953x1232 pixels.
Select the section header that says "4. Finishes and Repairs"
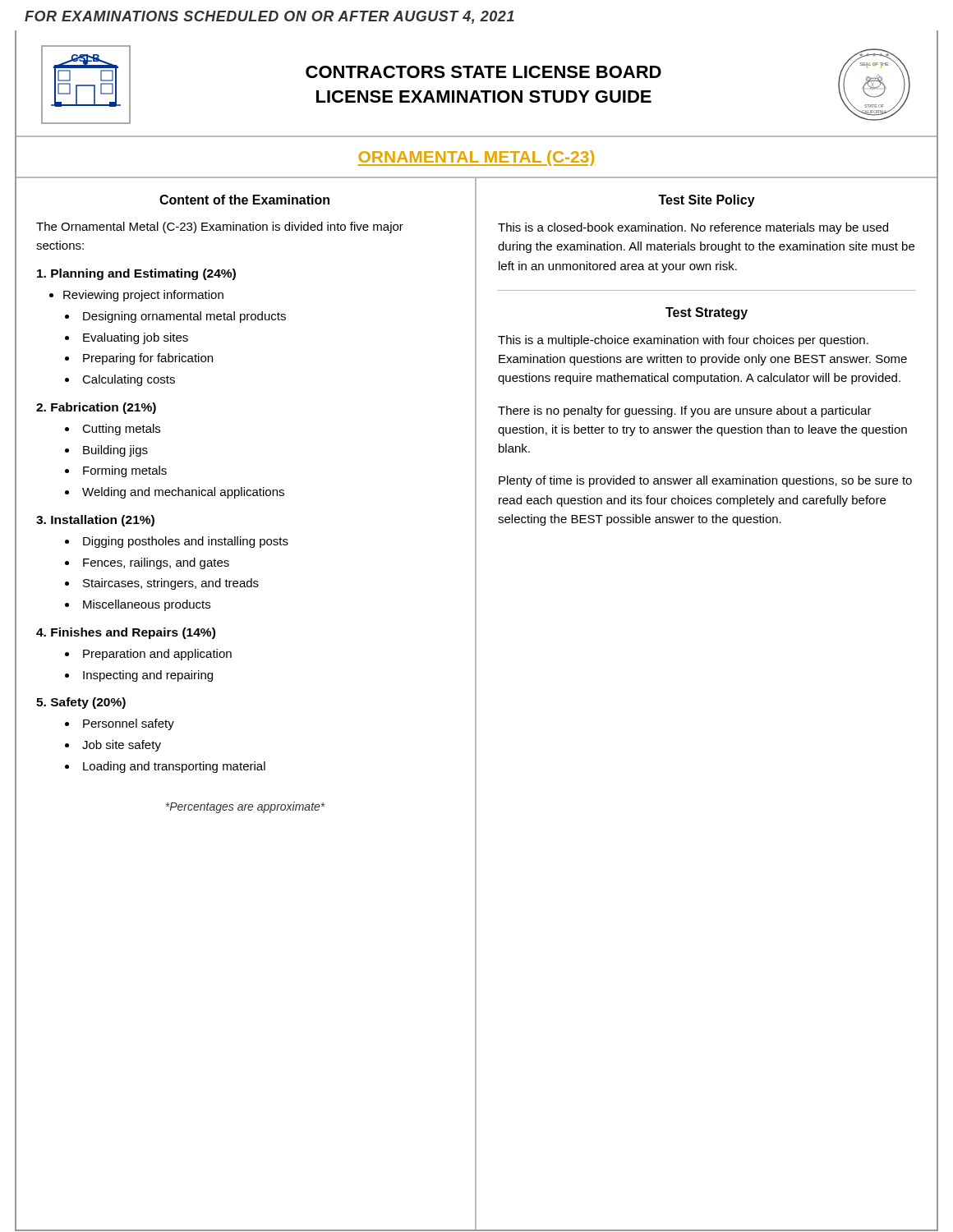[x=126, y=632]
